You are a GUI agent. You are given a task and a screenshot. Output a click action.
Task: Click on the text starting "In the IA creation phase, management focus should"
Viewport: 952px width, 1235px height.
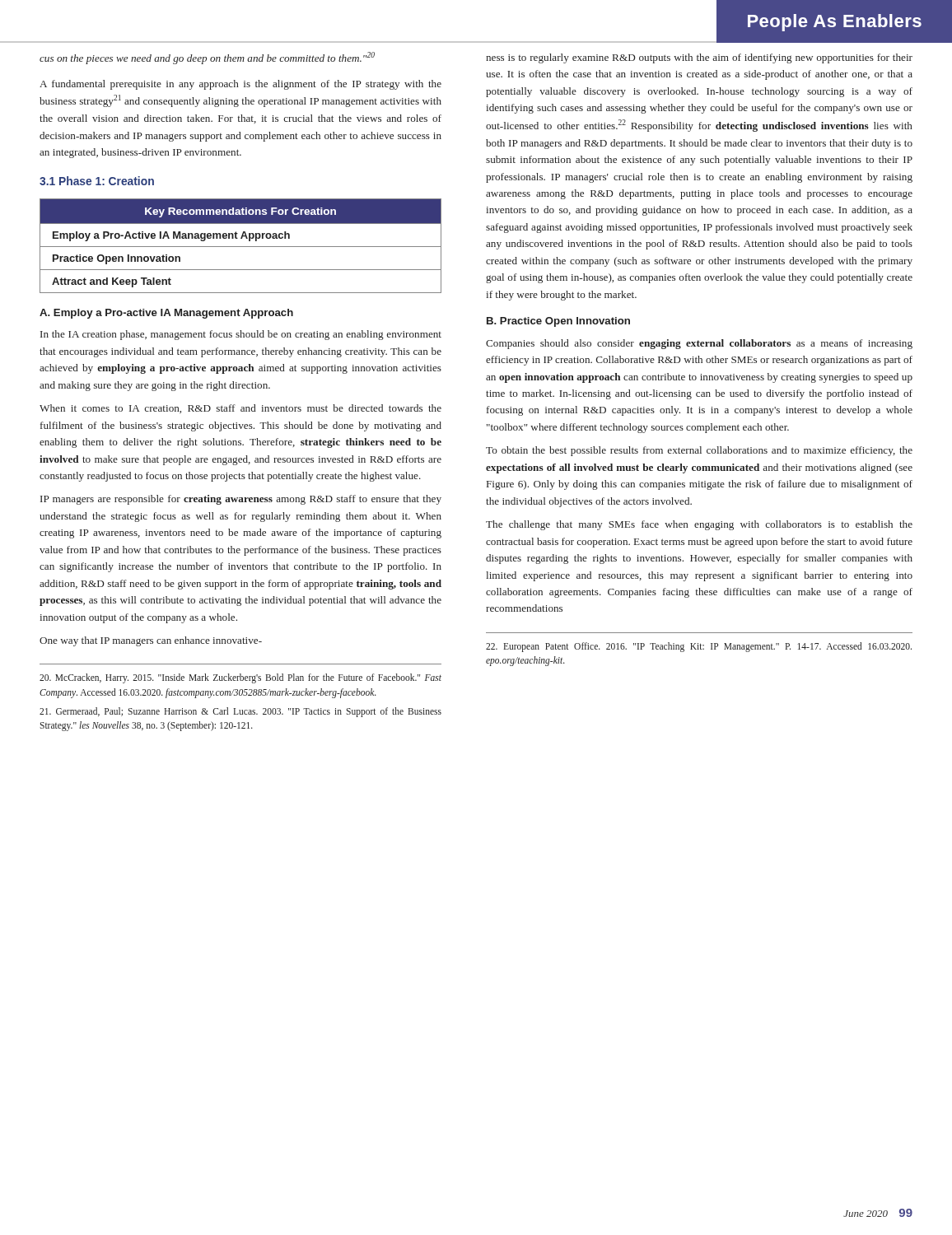240,360
